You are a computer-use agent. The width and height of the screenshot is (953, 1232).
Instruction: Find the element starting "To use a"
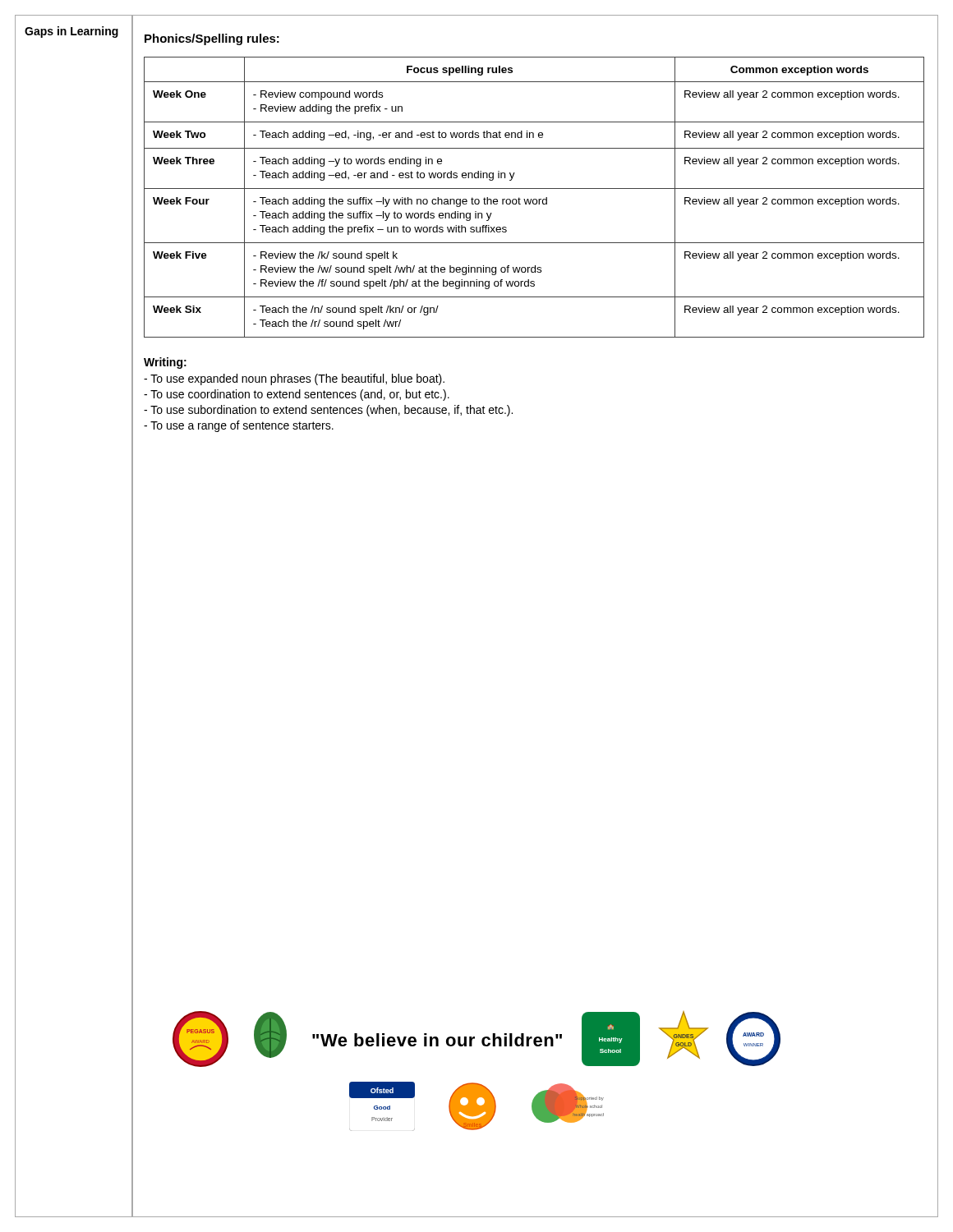pos(239,425)
